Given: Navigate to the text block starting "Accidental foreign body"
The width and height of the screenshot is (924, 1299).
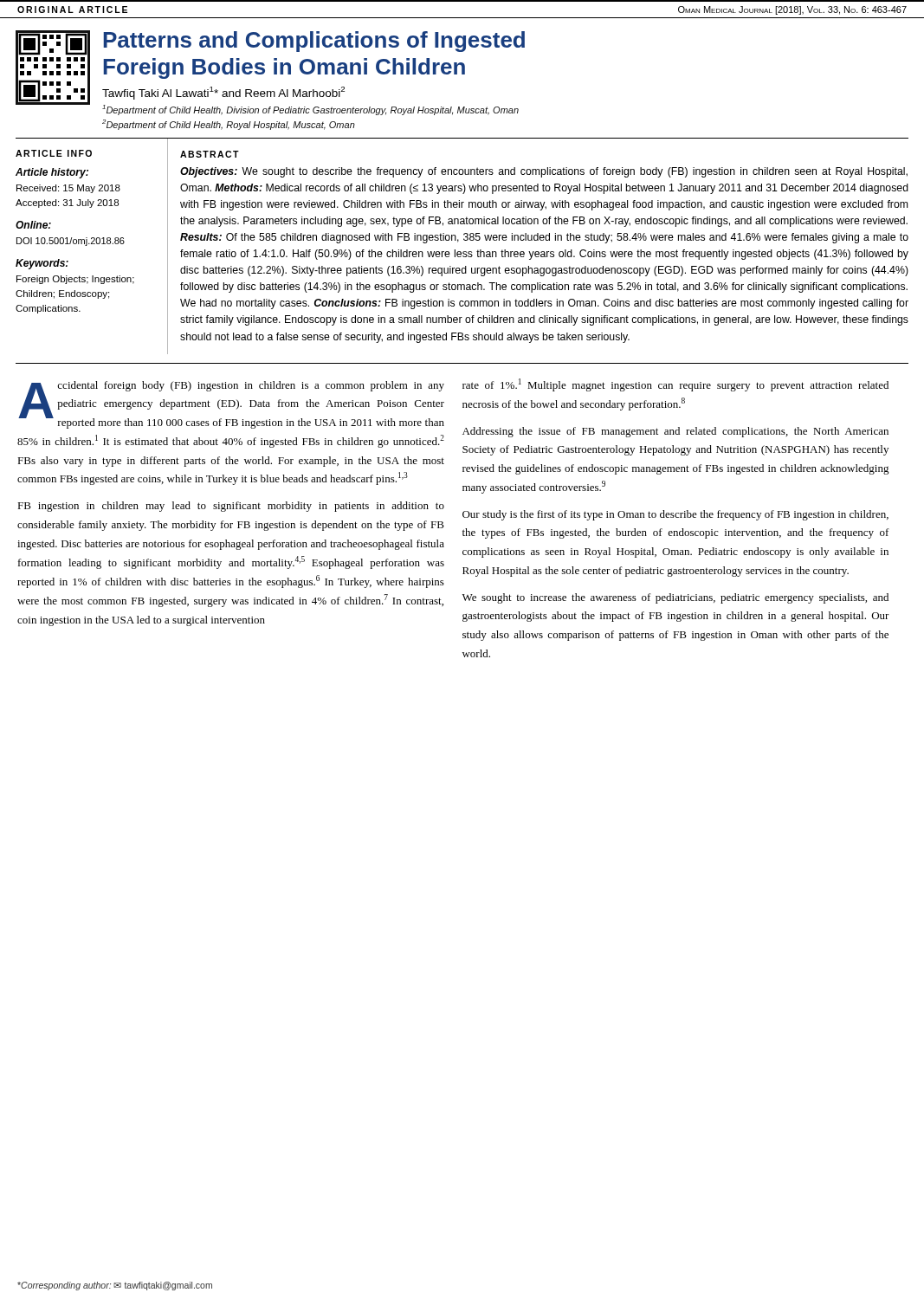Looking at the screenshot, I should pyautogui.click(x=231, y=430).
